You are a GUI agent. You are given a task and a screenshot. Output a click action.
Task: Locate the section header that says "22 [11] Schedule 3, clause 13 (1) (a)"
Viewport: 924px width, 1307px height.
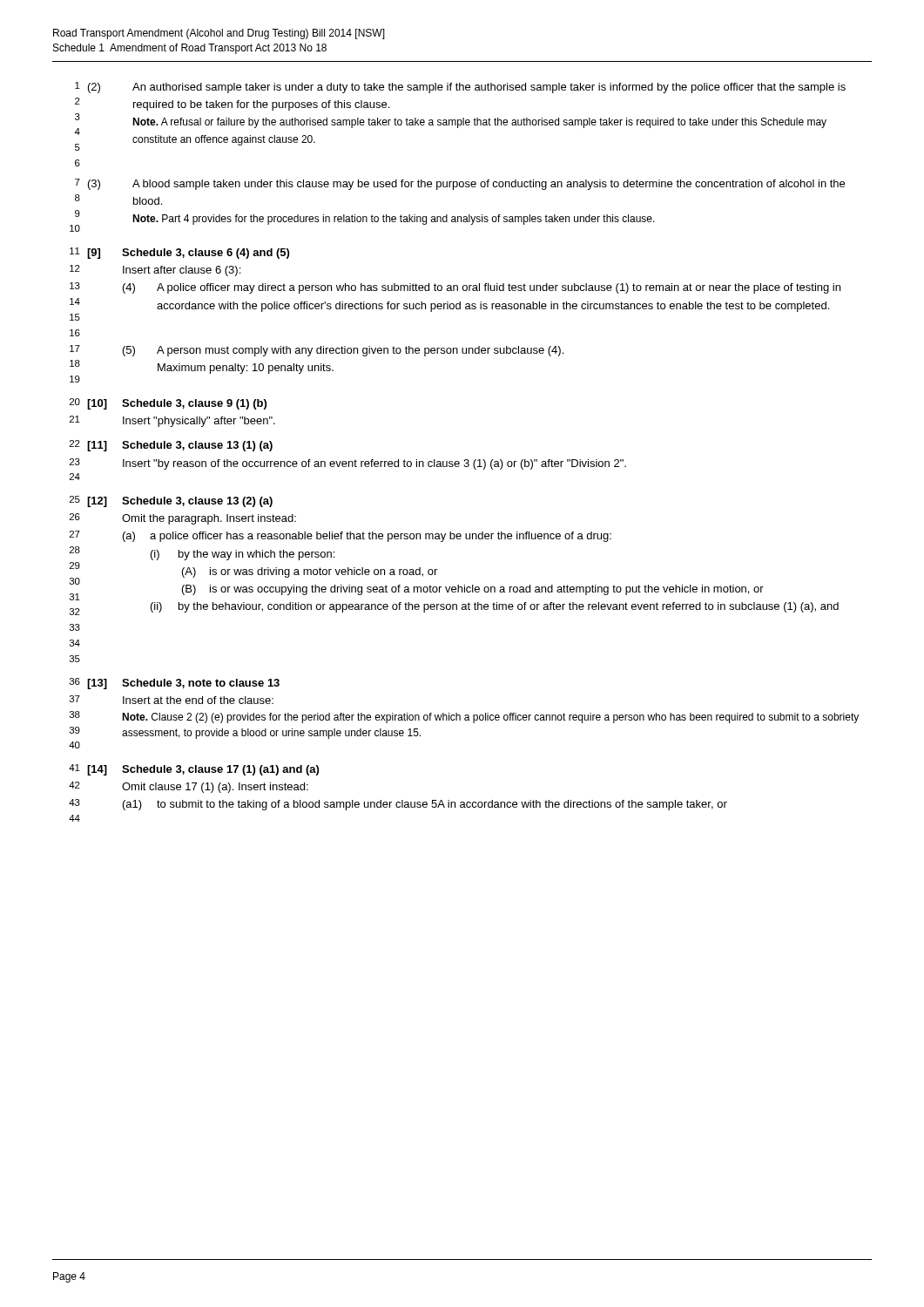[x=171, y=446]
